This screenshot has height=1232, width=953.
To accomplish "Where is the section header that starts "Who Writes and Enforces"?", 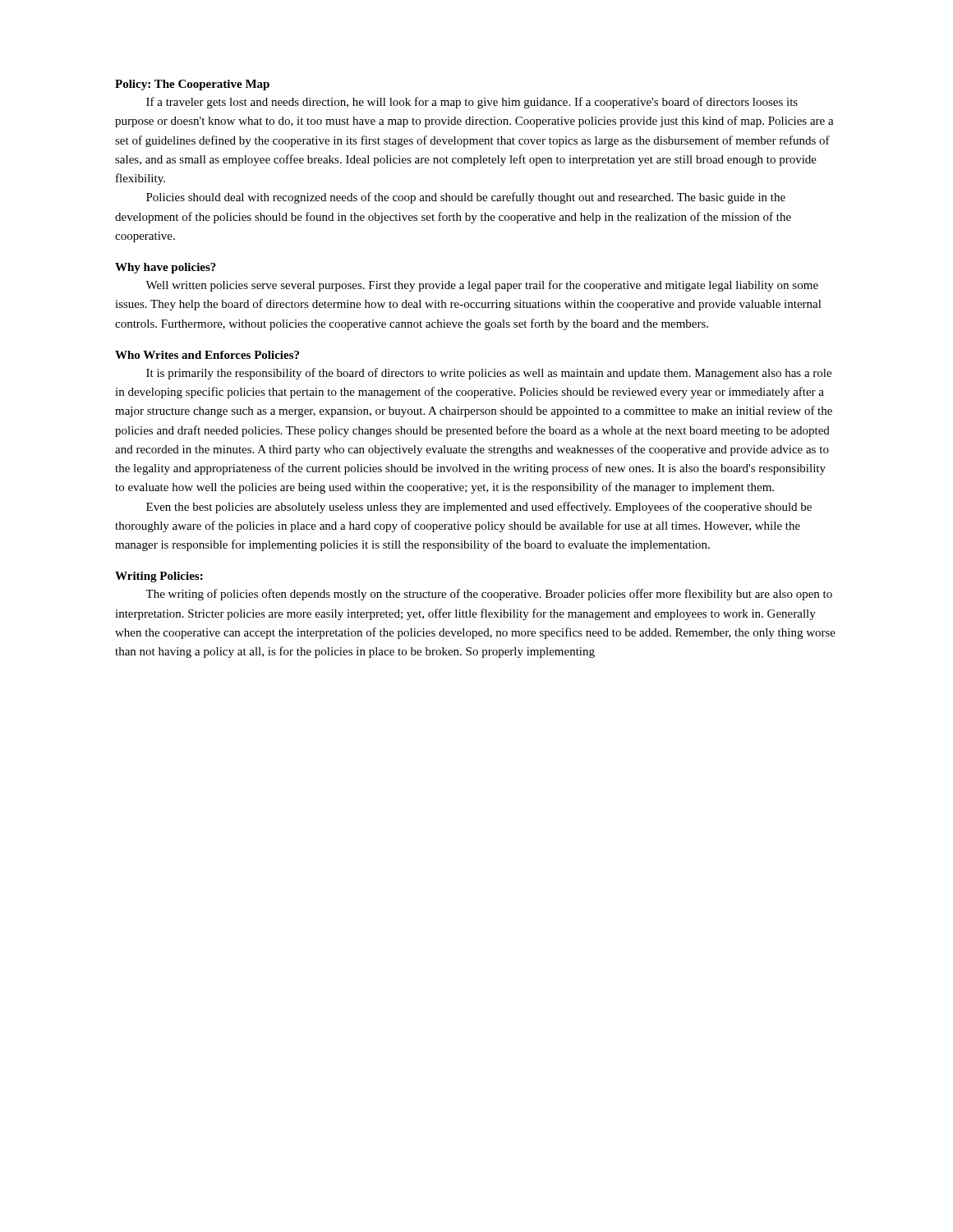I will (207, 355).
